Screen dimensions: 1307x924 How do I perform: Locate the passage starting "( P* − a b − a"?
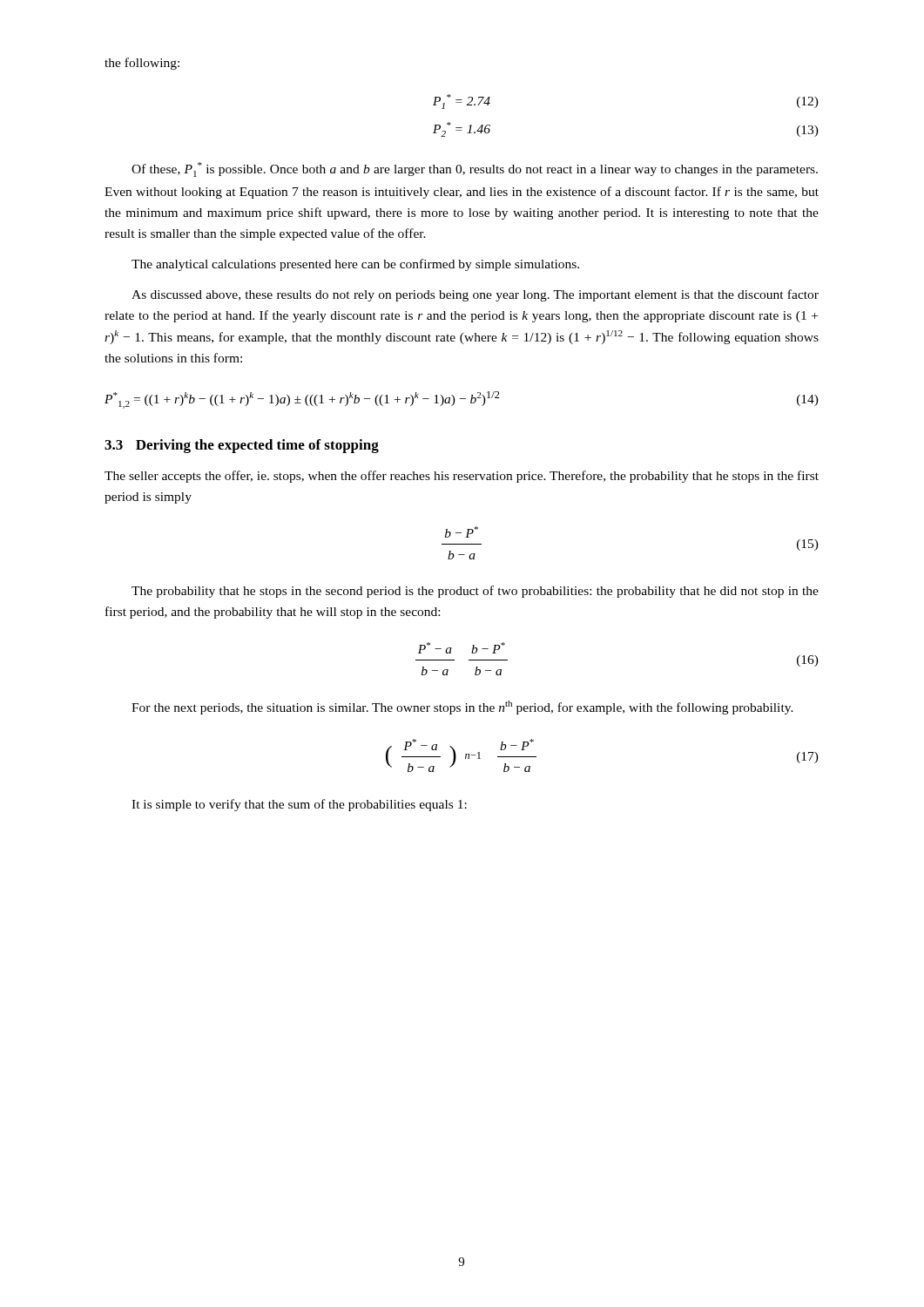(x=462, y=756)
